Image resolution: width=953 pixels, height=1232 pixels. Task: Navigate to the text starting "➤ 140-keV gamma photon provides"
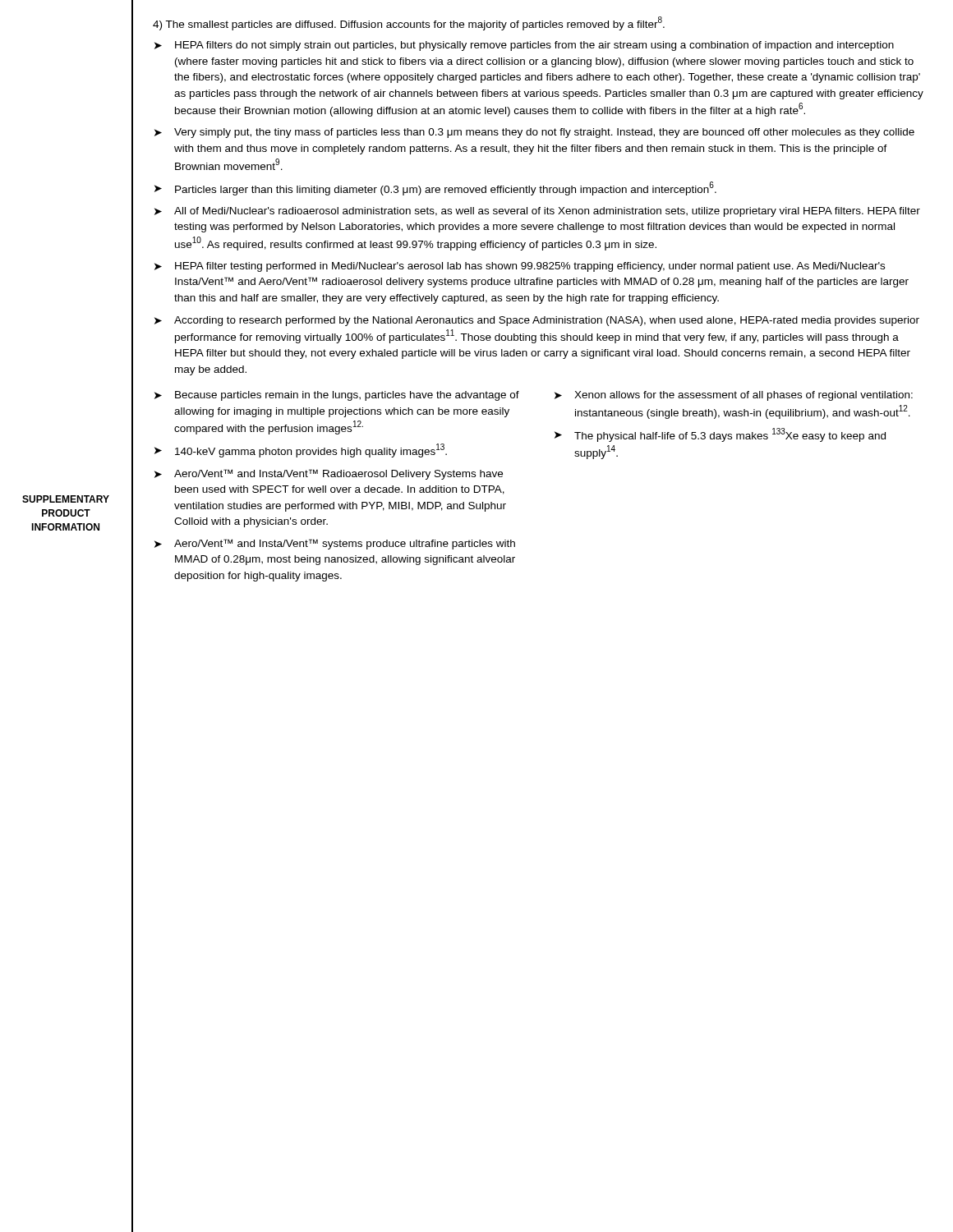(x=341, y=451)
